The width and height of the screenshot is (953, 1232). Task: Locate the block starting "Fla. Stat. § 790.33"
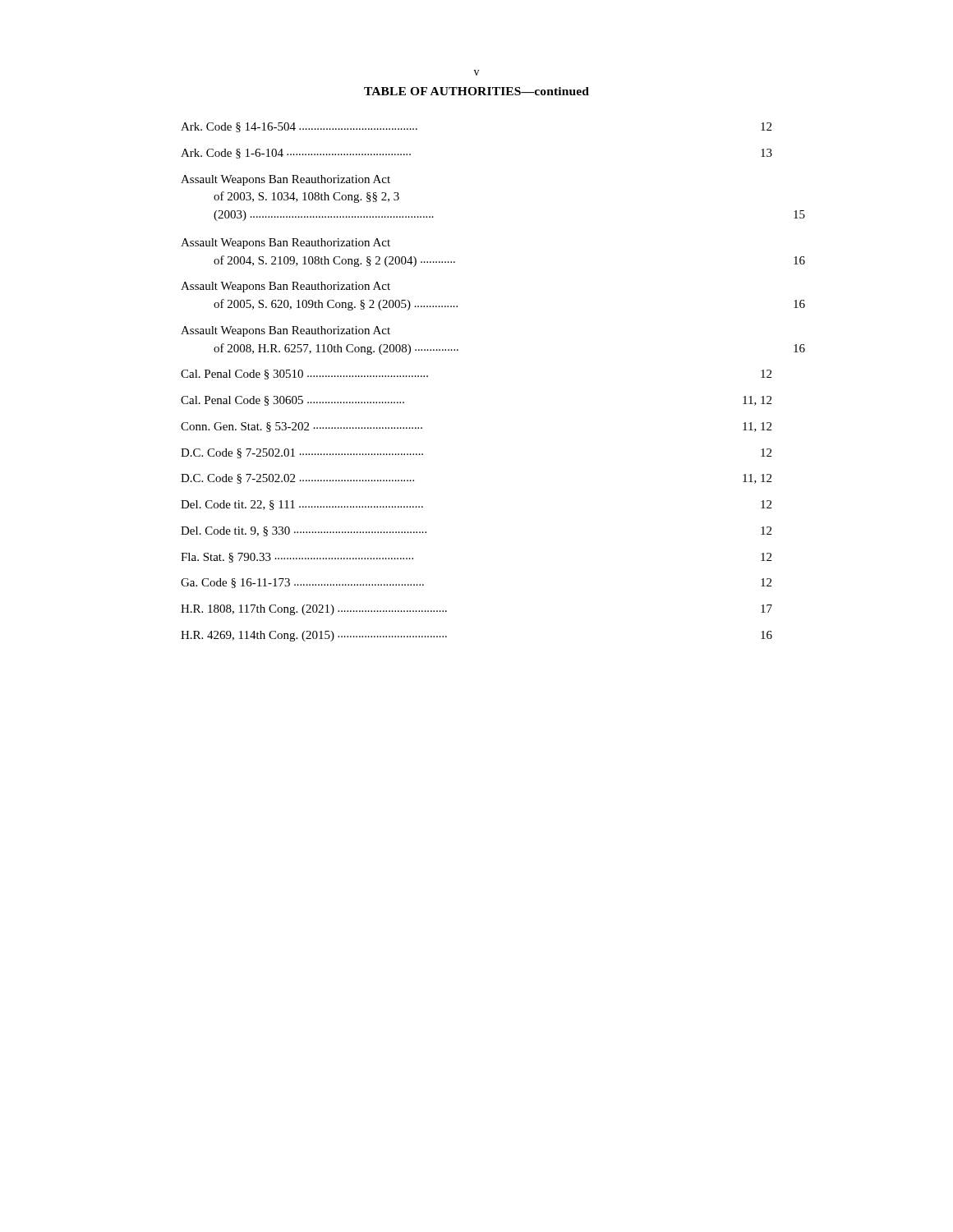(230, 558)
